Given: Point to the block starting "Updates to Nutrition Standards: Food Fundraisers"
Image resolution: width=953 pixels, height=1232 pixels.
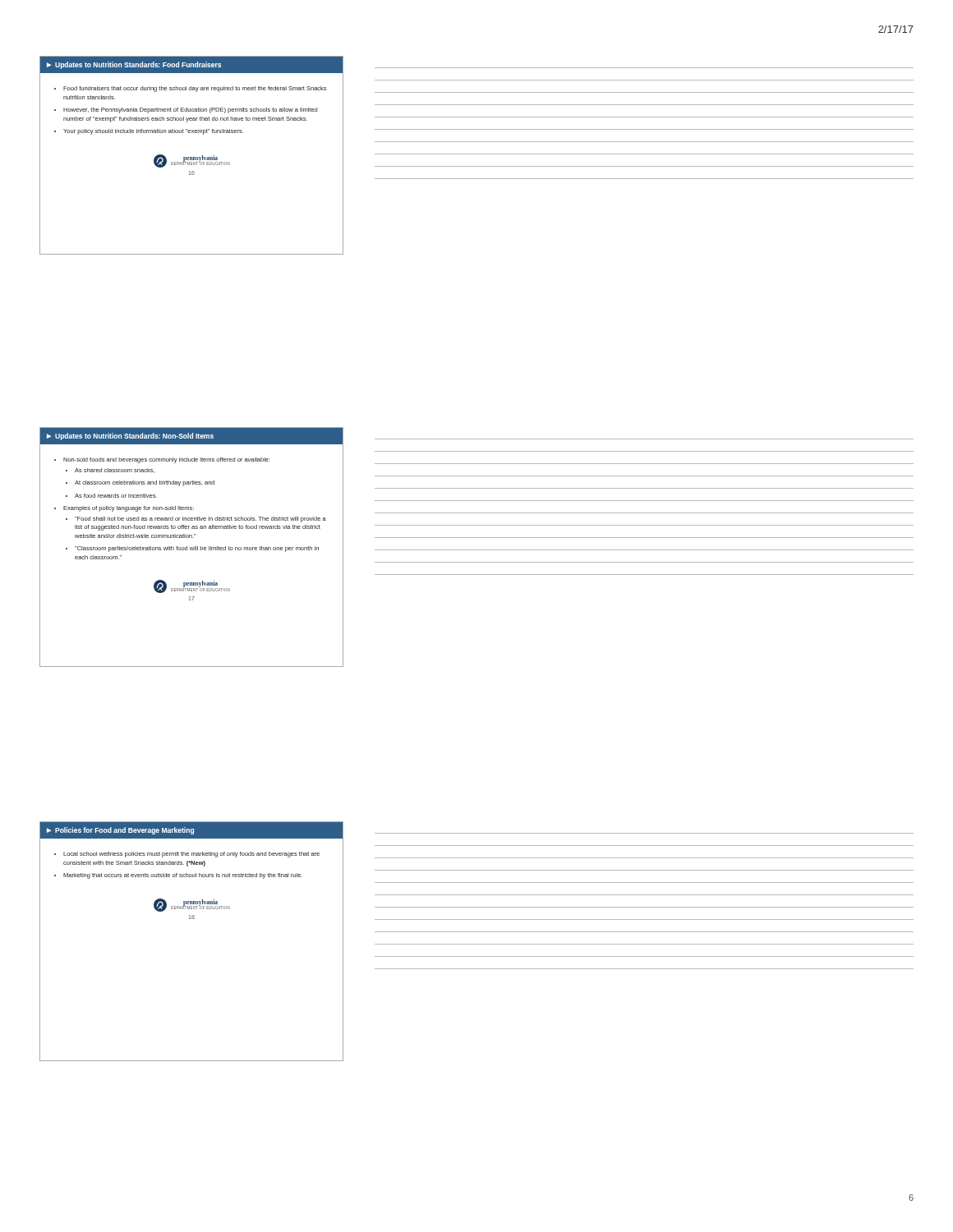Looking at the screenshot, I should [191, 118].
